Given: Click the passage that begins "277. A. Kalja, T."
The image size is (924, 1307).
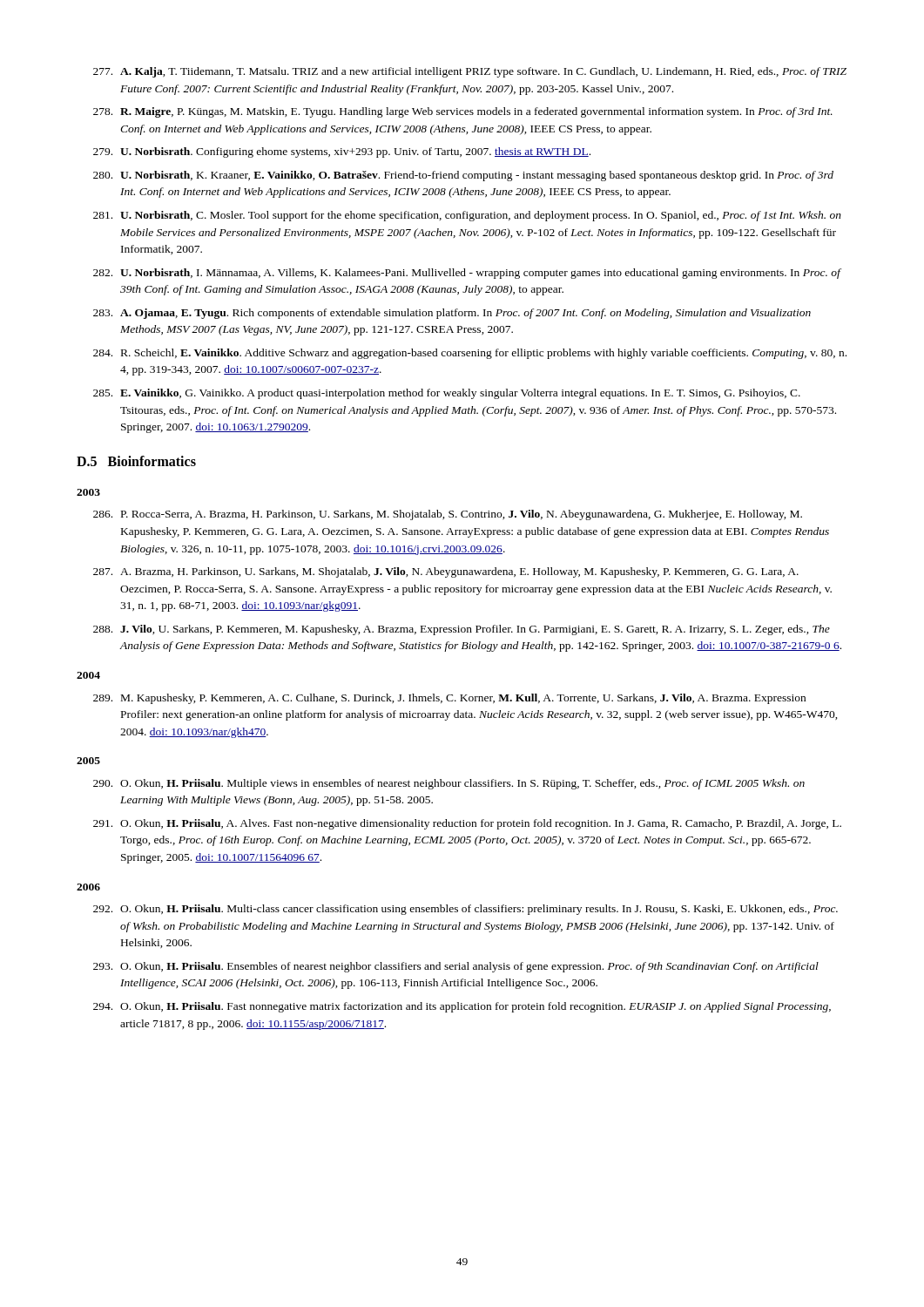Looking at the screenshot, I should coord(462,80).
